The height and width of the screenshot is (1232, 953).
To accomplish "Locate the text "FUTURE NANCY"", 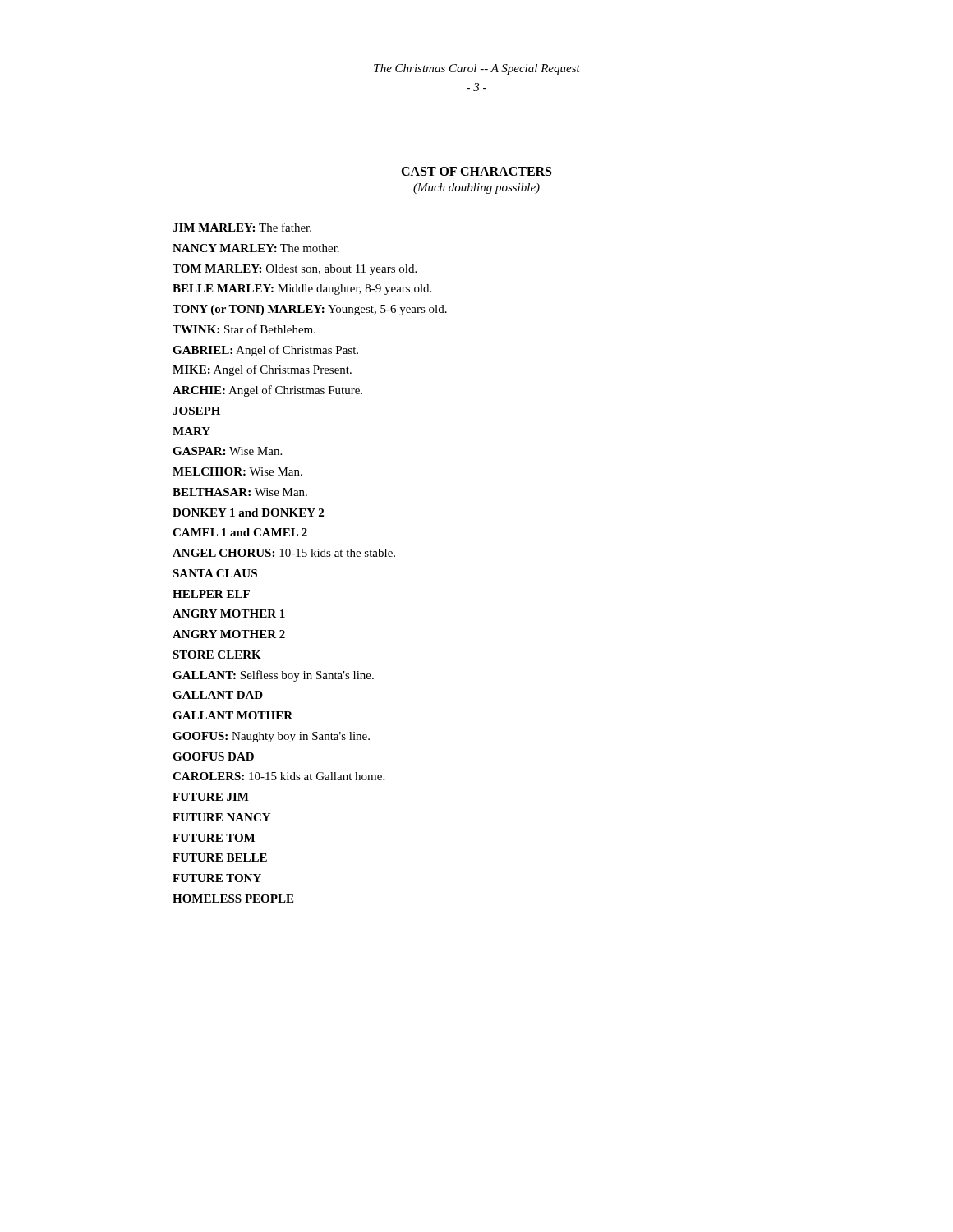I will (221, 817).
